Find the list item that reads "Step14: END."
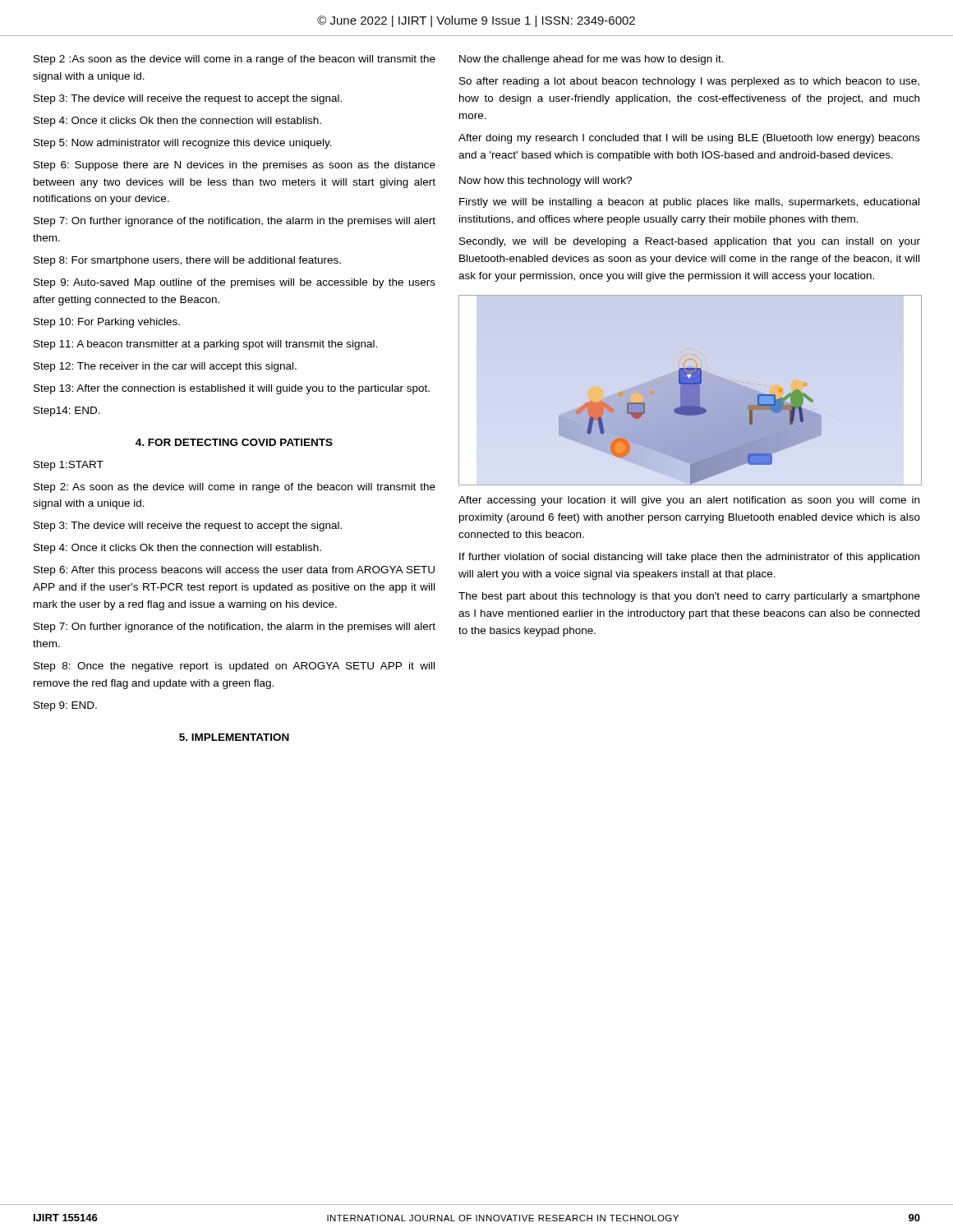 pyautogui.click(x=67, y=410)
